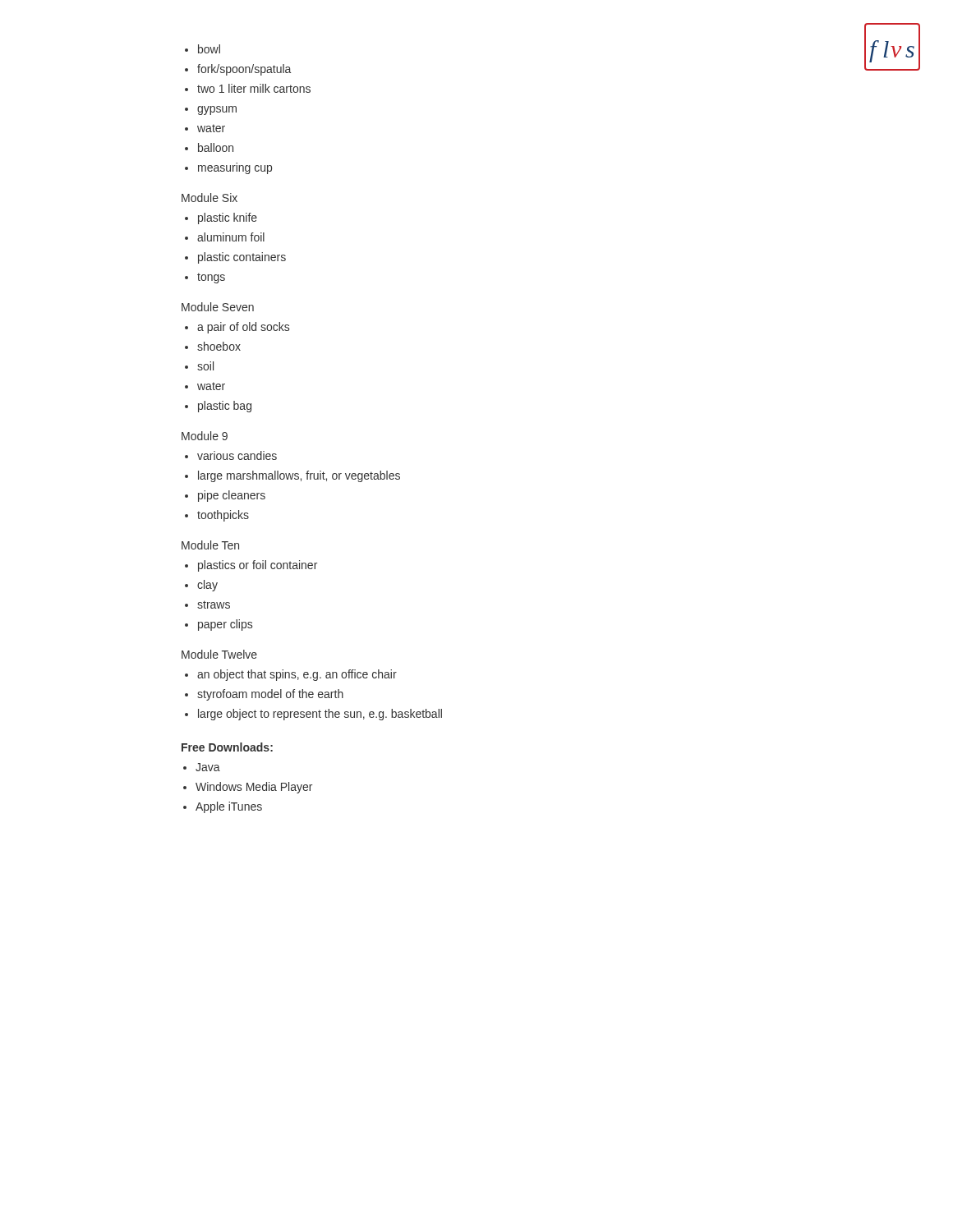Navigate to the region starting "large object to represent the sun, e.g."

(320, 714)
